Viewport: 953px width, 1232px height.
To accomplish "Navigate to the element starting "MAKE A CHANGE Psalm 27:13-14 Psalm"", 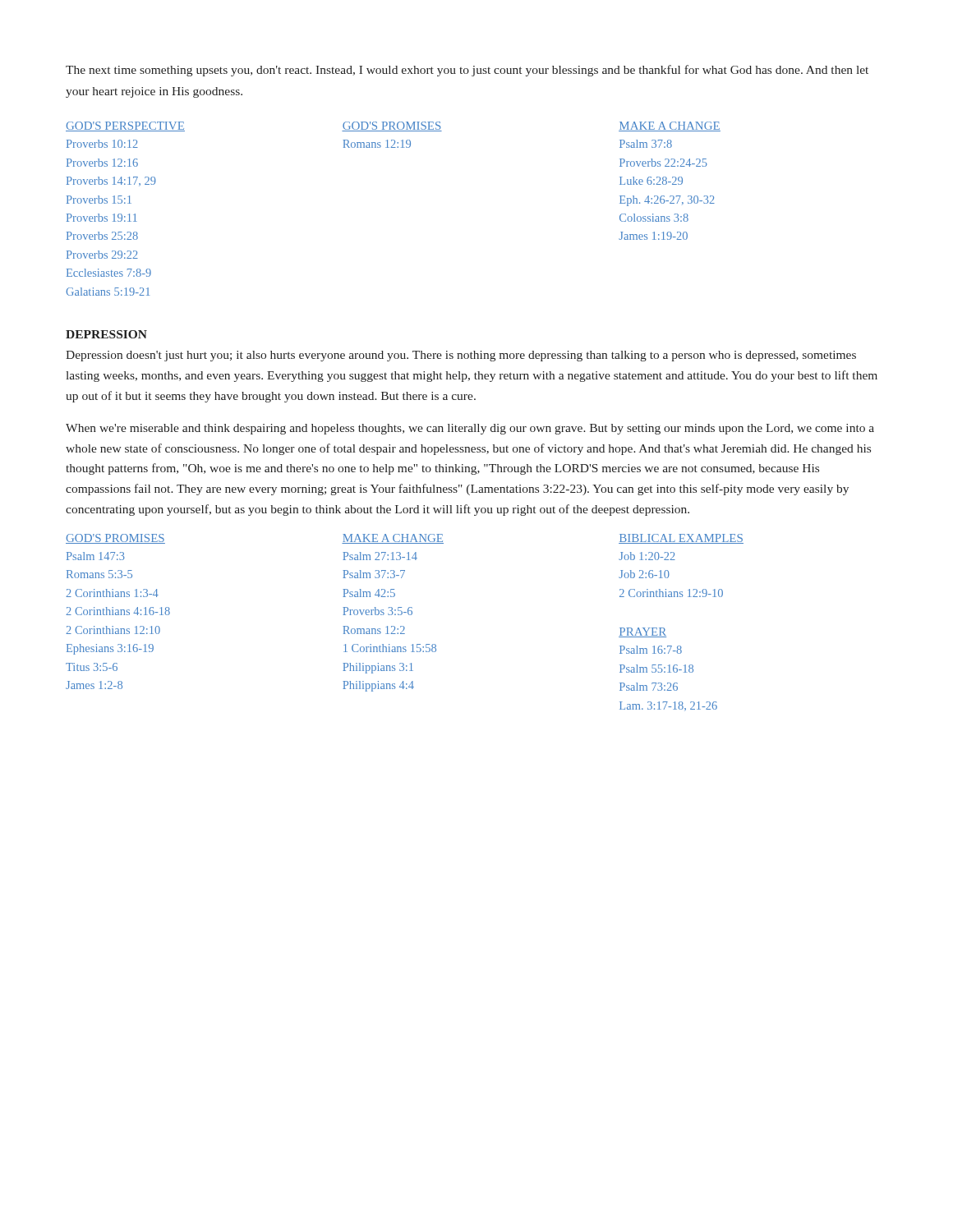I will pyautogui.click(x=393, y=613).
